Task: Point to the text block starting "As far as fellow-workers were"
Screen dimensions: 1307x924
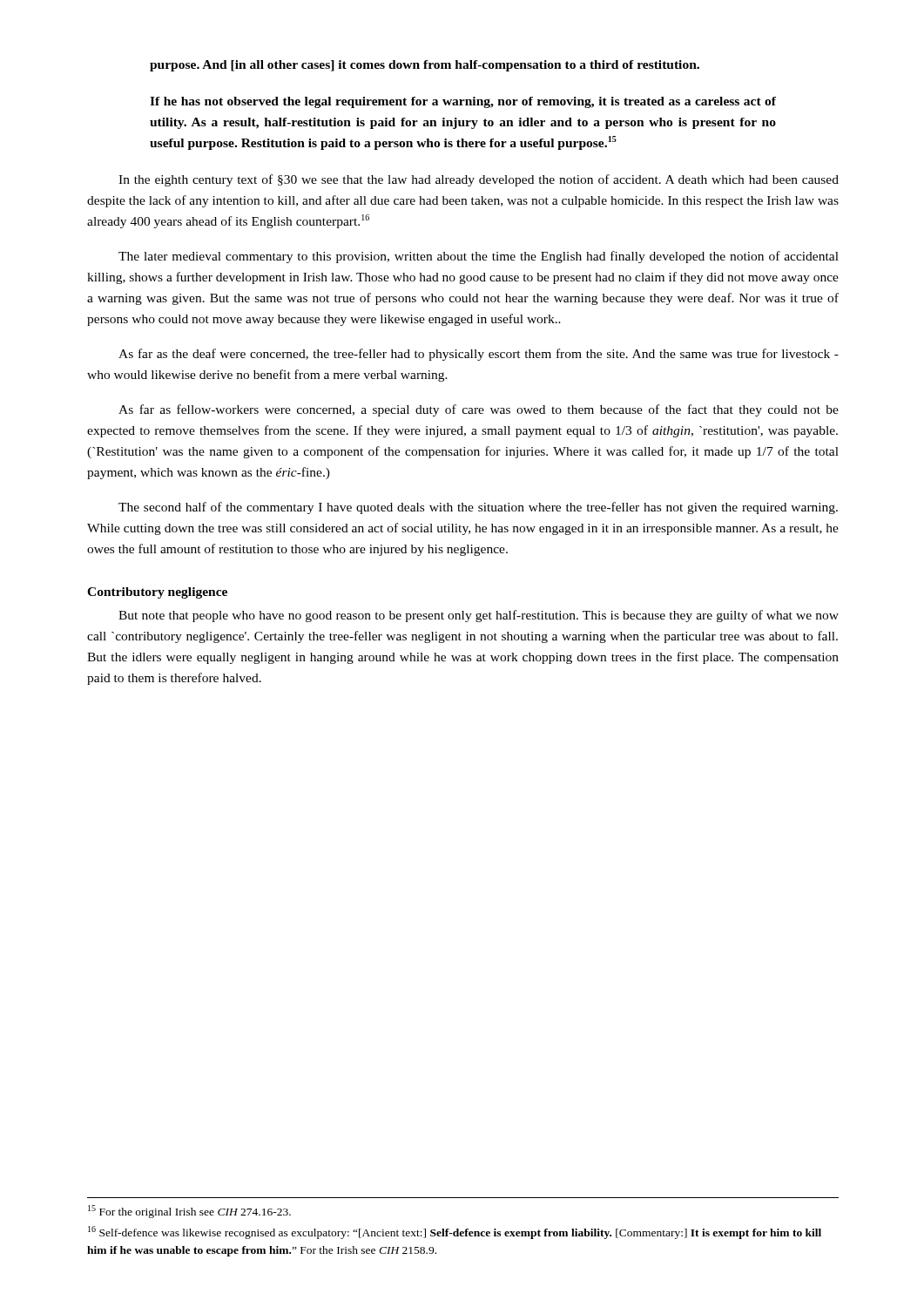Action: [x=463, y=441]
